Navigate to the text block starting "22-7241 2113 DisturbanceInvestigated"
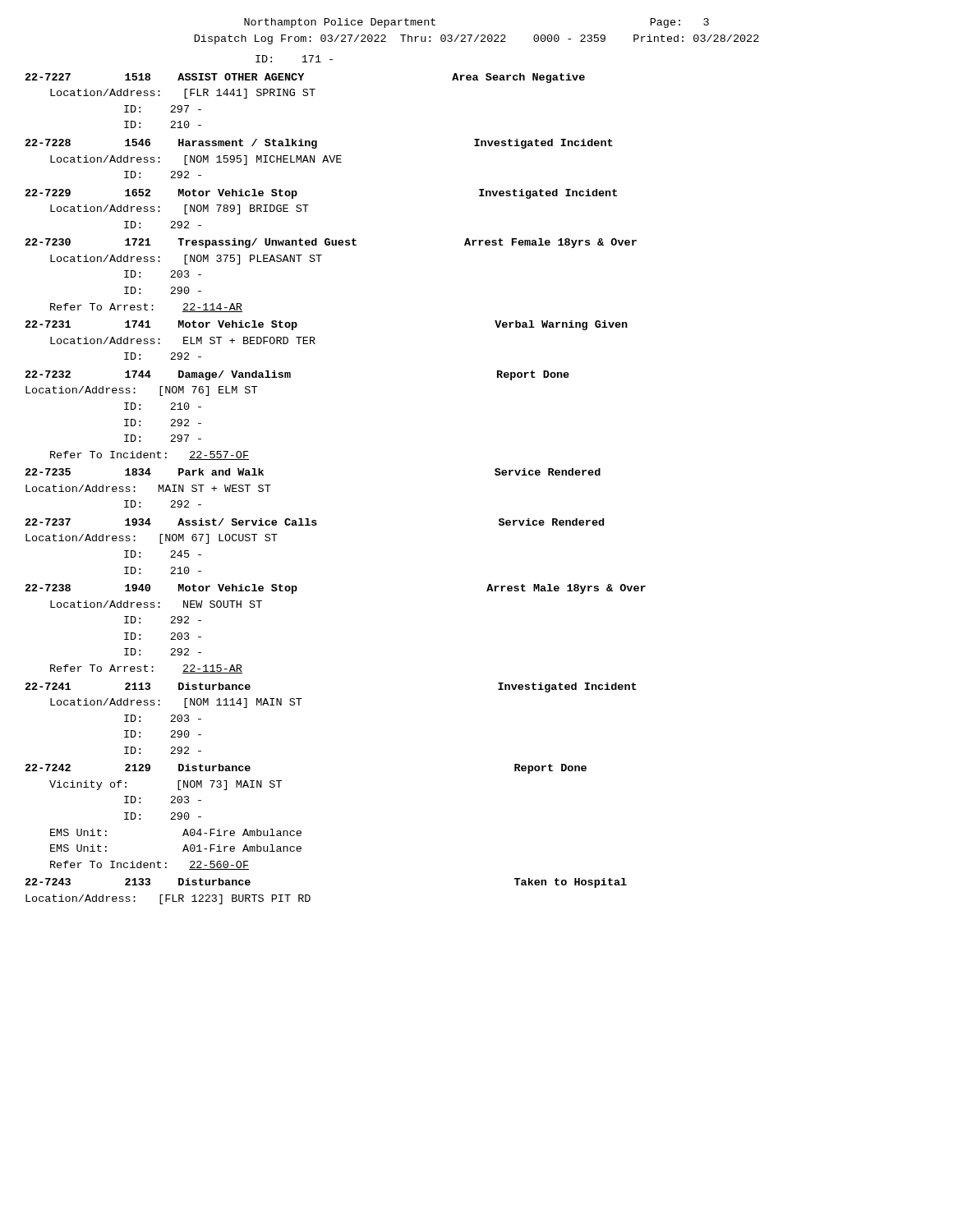This screenshot has width=953, height=1232. (x=48, y=687)
